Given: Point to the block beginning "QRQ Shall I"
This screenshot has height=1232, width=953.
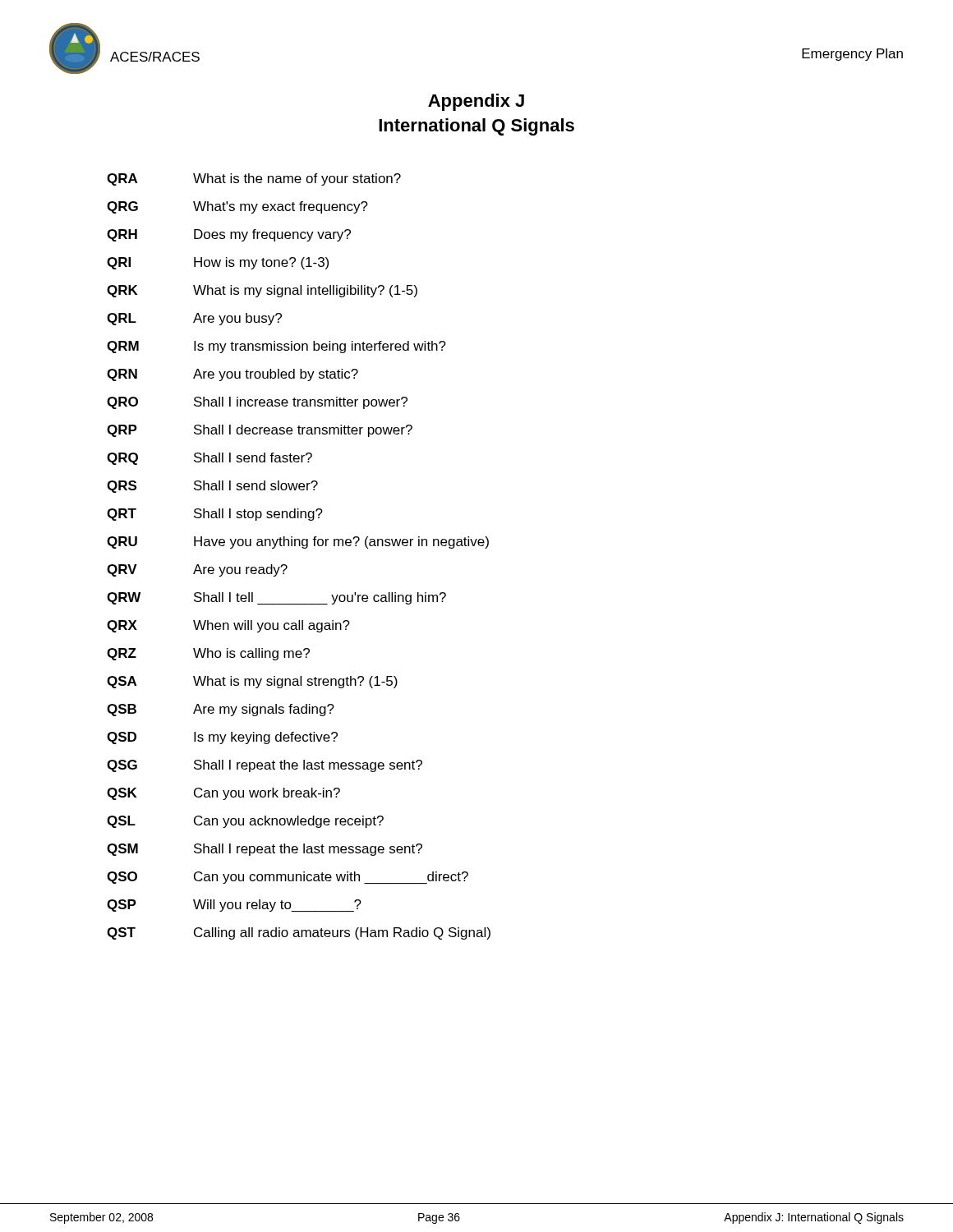Looking at the screenshot, I should (210, 458).
